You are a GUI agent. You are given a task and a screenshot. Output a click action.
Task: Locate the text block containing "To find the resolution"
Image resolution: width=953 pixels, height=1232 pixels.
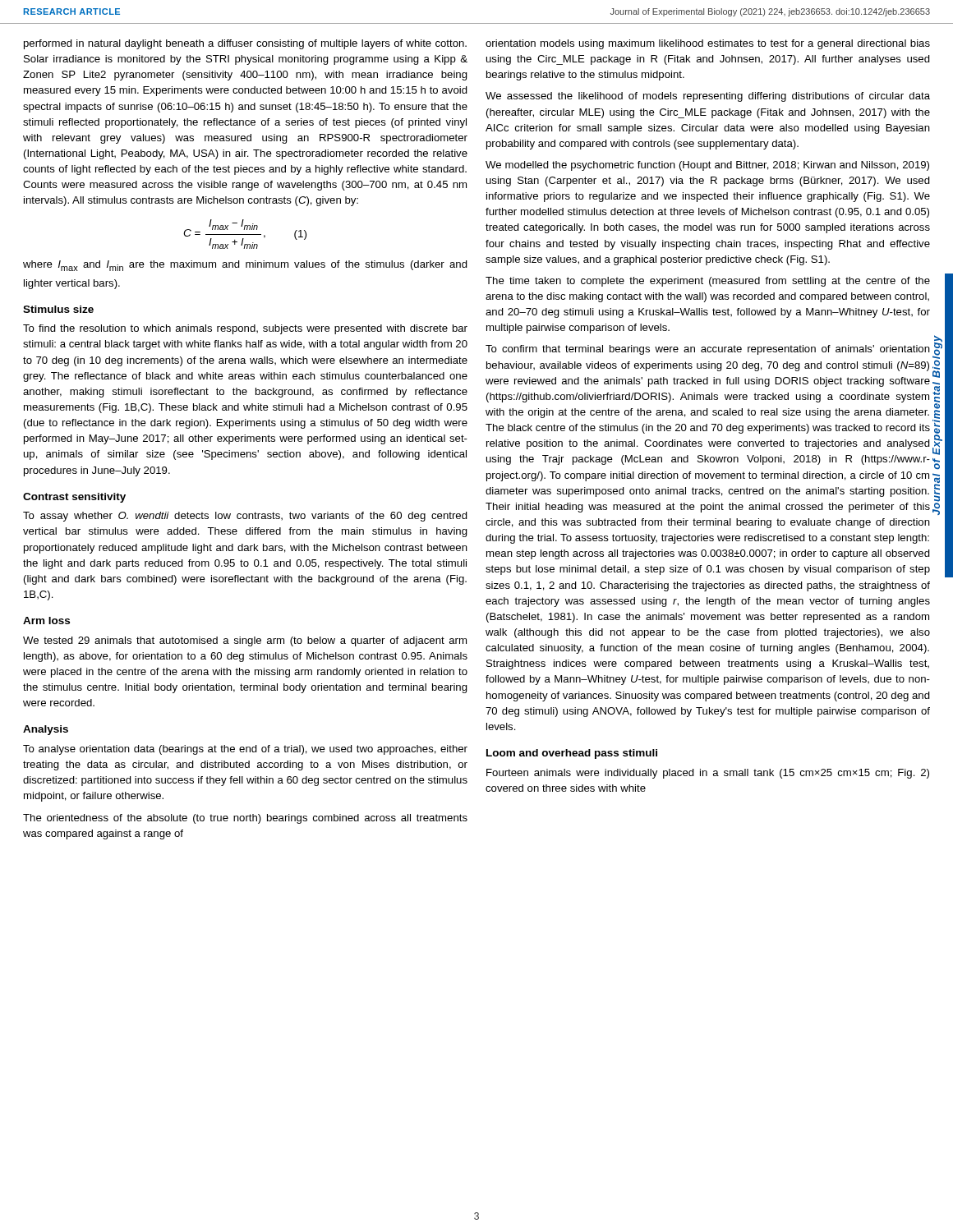pos(245,399)
